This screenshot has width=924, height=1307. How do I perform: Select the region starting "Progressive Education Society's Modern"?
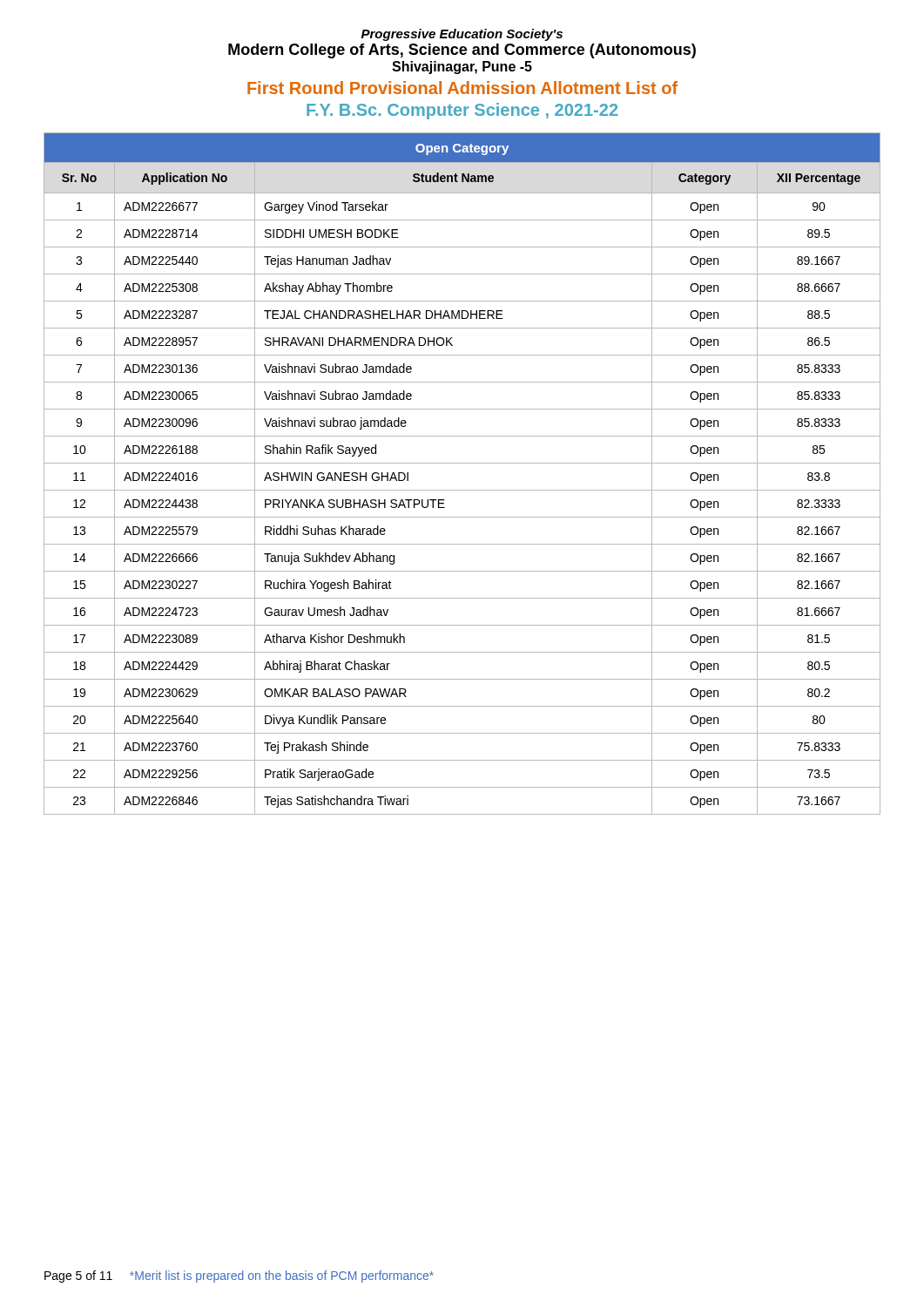(462, 73)
